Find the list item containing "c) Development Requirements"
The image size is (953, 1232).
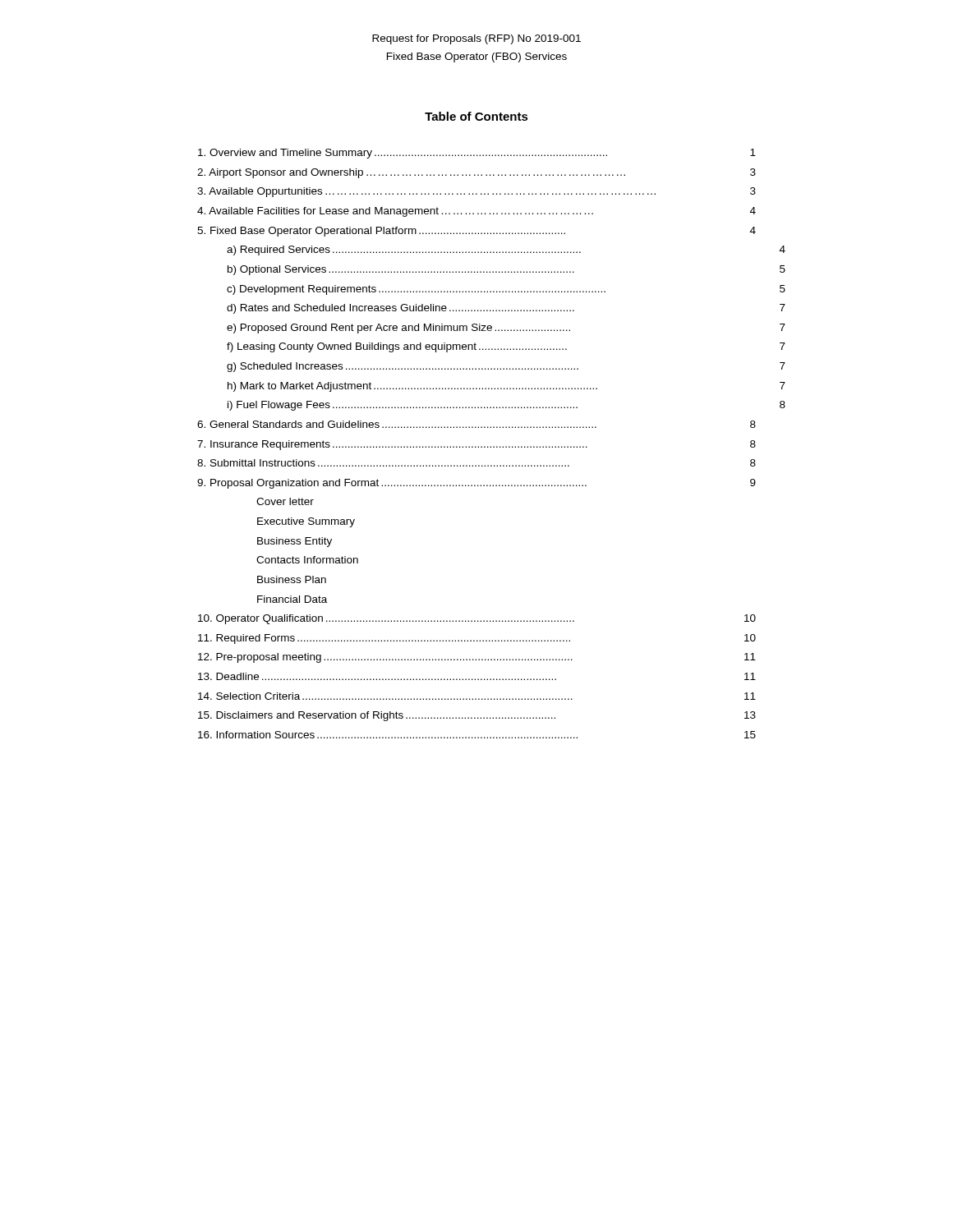tap(506, 289)
